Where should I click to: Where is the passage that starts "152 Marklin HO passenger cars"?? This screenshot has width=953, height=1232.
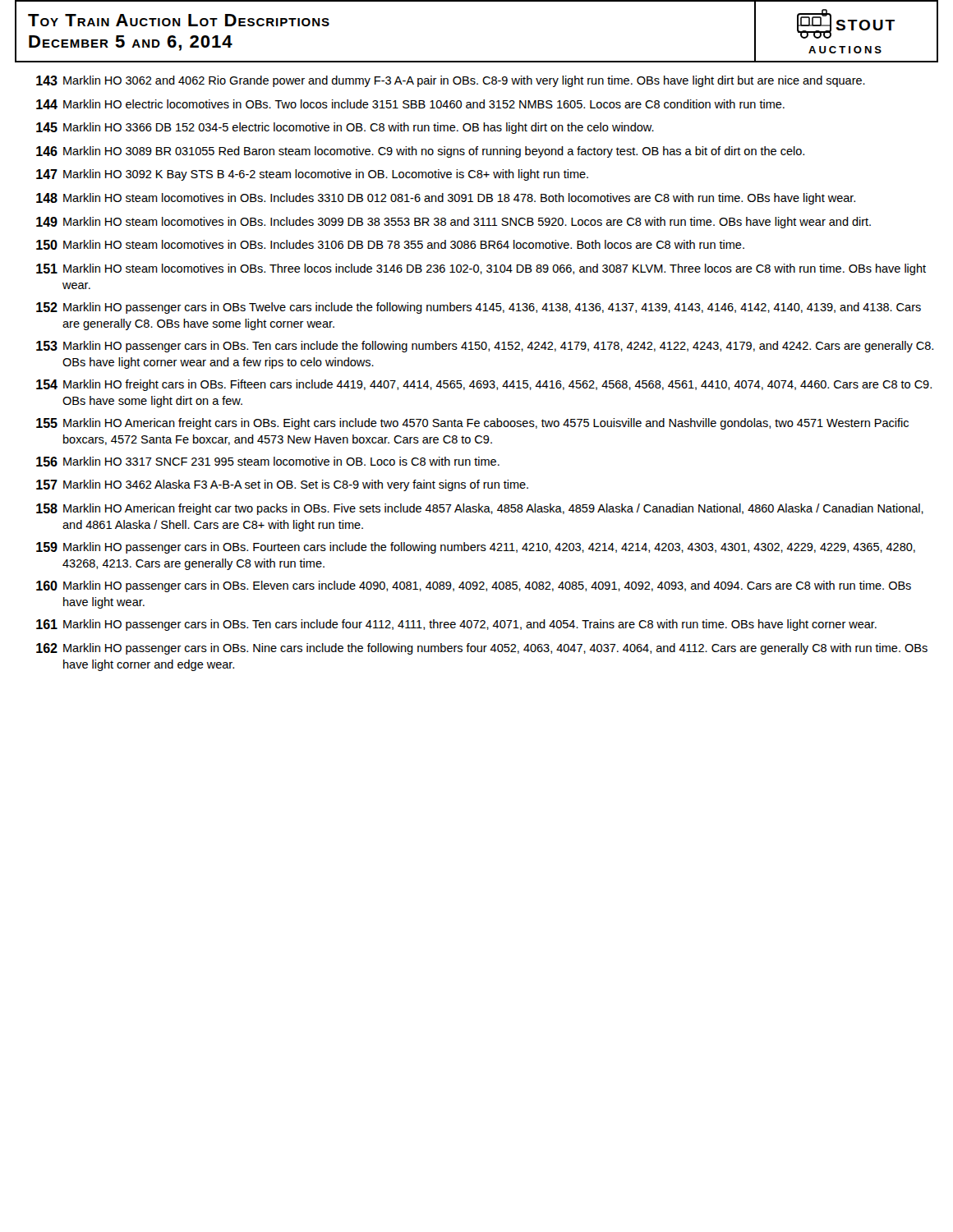click(x=476, y=315)
